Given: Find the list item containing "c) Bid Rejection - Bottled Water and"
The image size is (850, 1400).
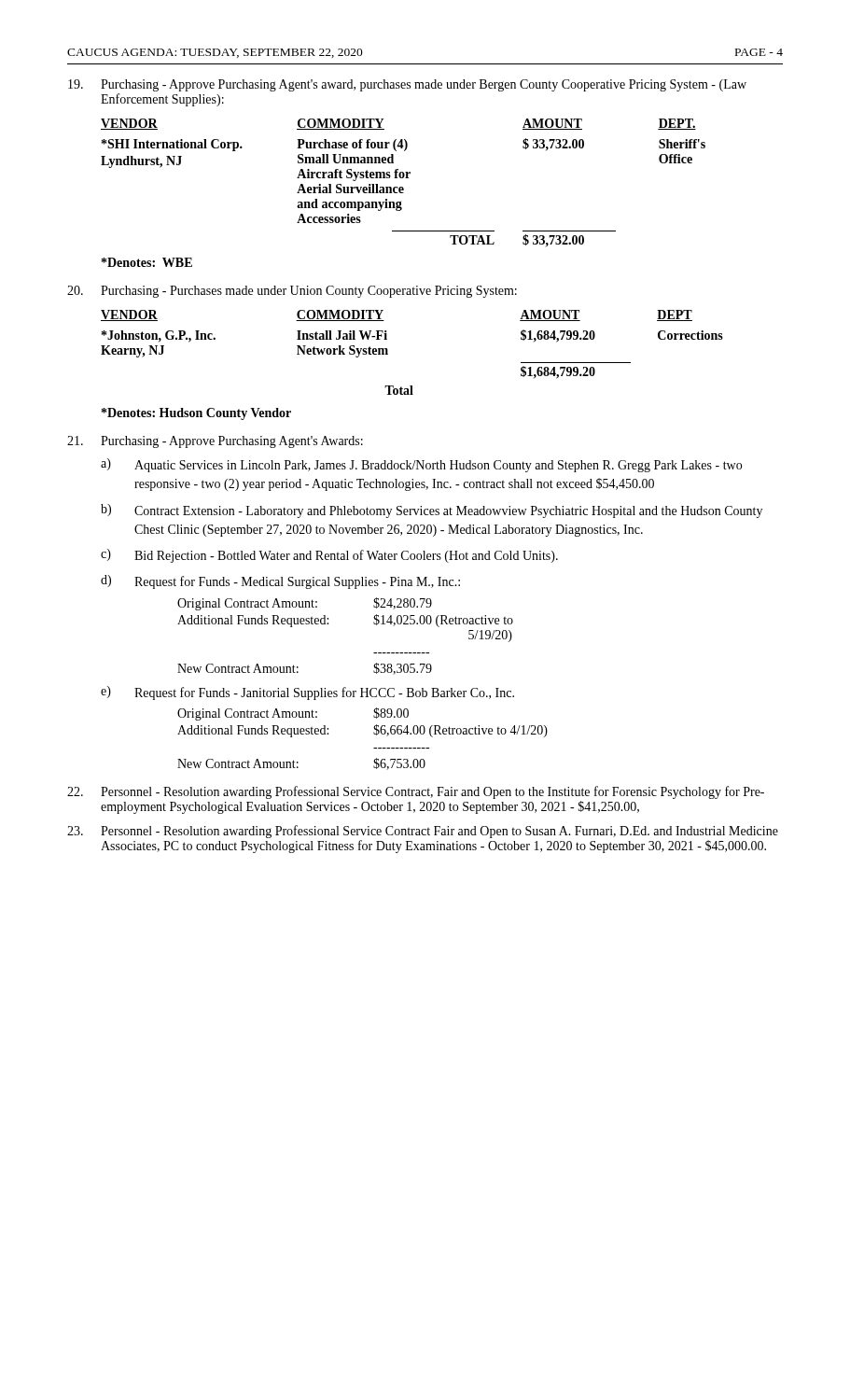Looking at the screenshot, I should (442, 557).
